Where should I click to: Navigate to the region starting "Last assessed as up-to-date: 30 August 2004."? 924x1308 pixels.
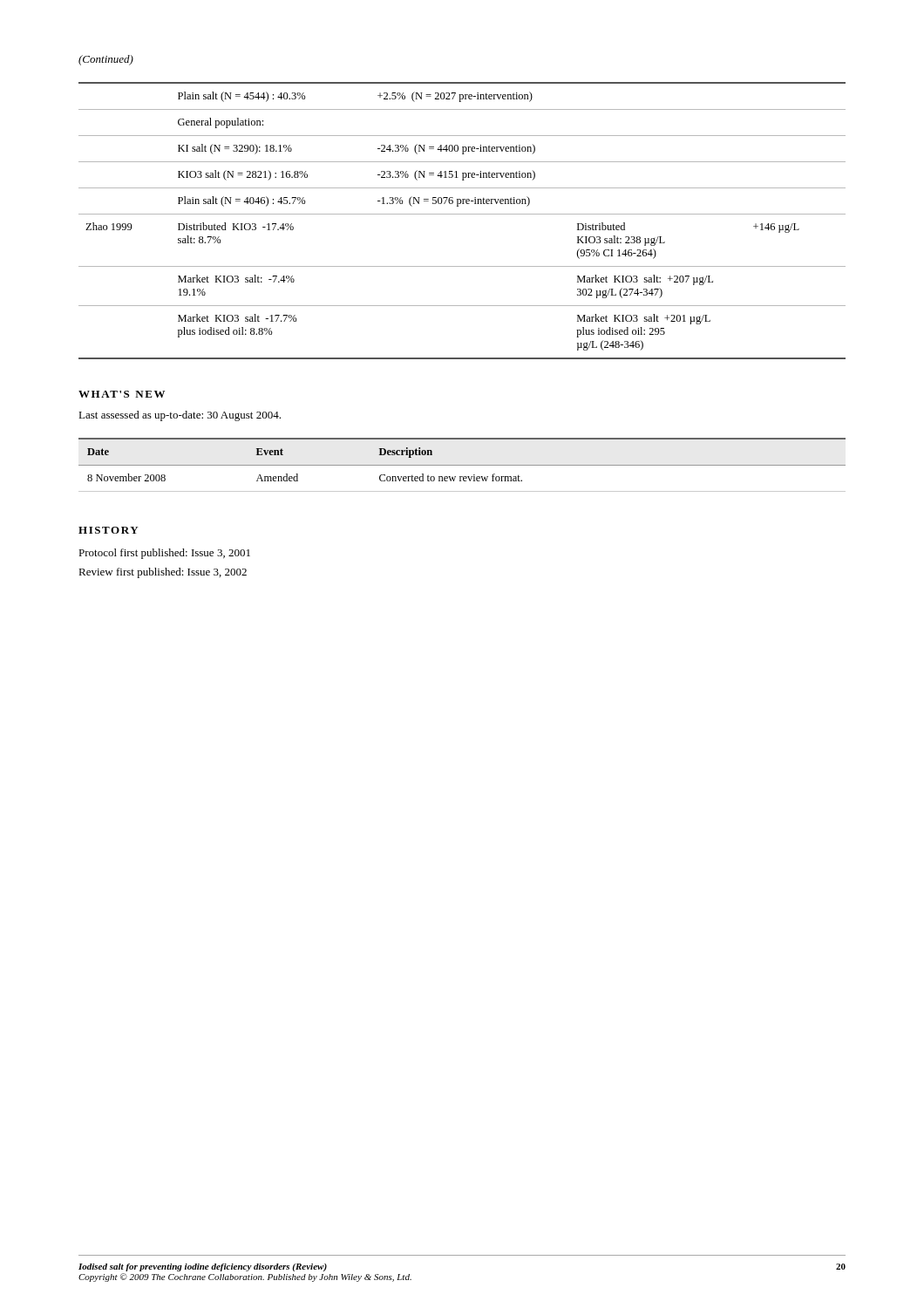(180, 415)
